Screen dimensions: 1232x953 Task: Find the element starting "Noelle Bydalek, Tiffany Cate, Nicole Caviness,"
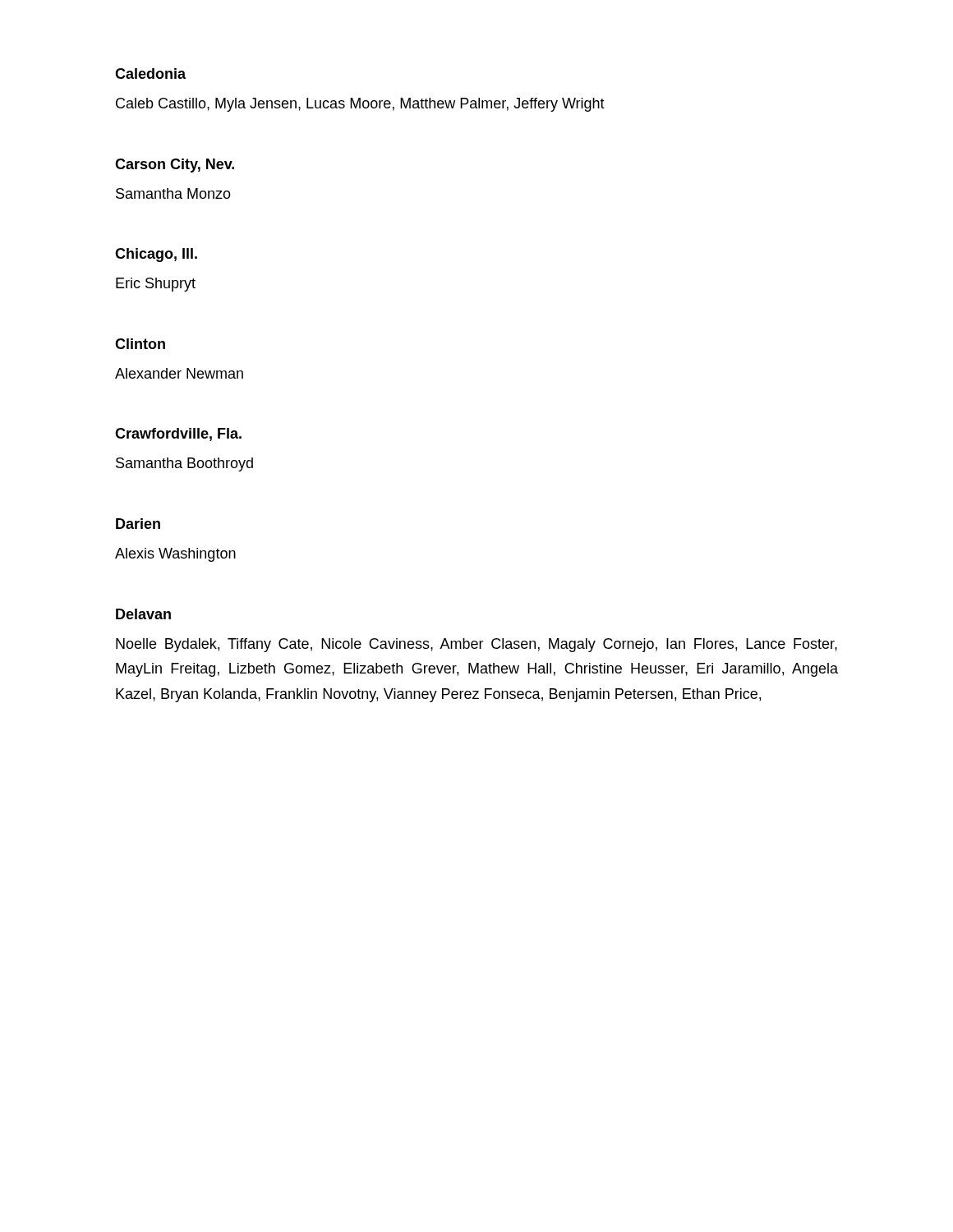point(476,669)
